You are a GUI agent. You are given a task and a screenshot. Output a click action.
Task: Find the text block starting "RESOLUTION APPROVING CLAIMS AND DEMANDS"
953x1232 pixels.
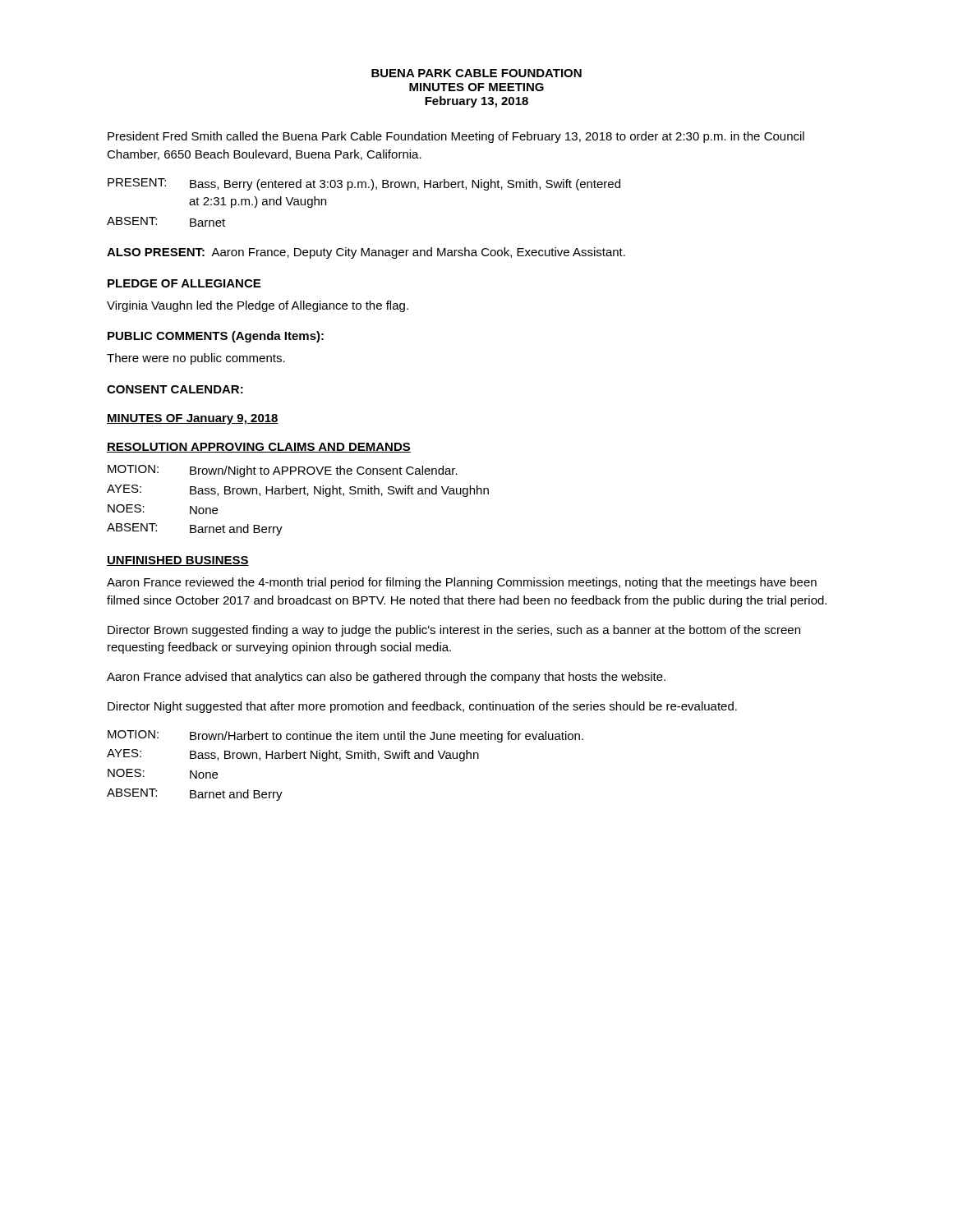tap(259, 446)
